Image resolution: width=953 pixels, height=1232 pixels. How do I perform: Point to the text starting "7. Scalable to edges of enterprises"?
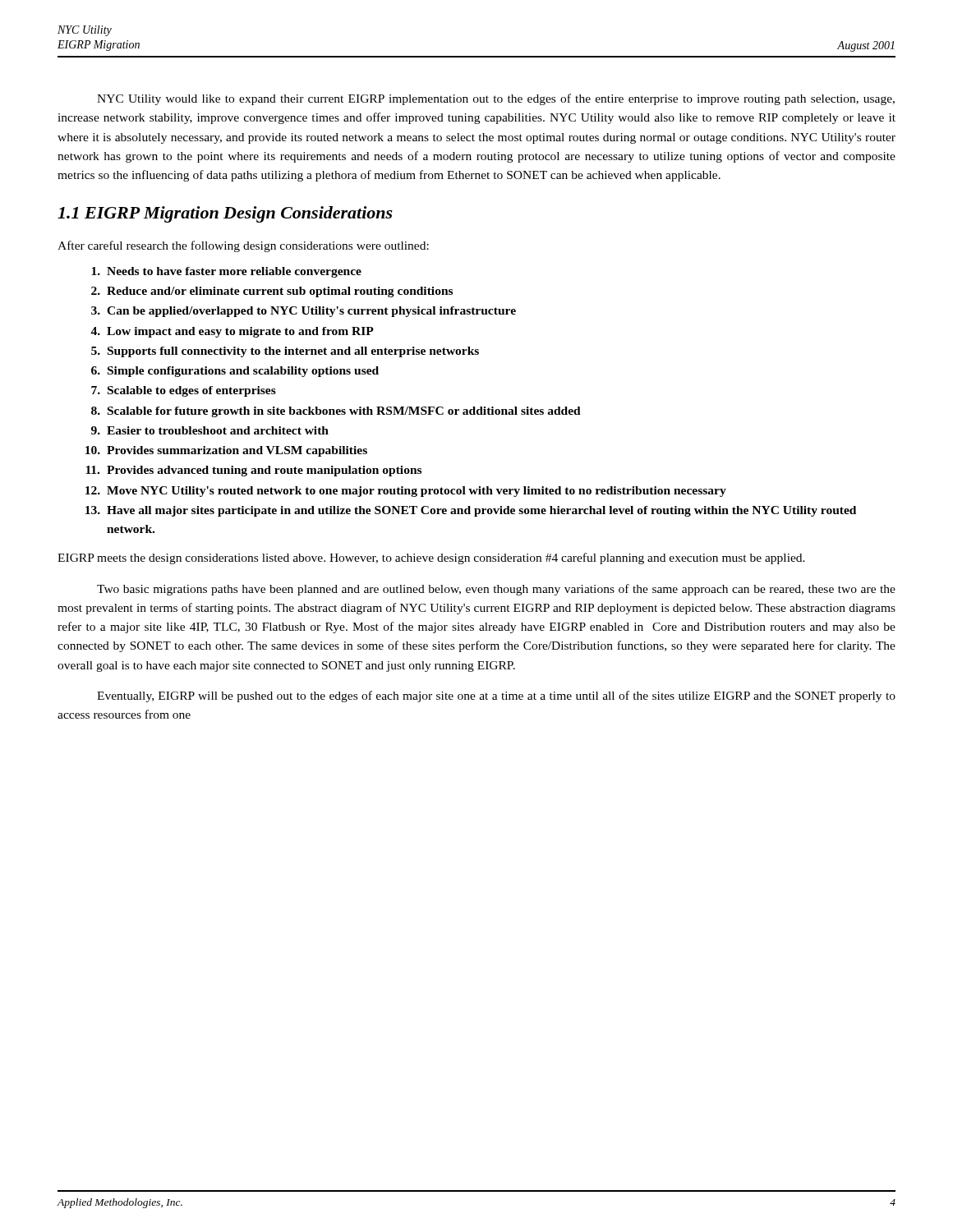click(184, 391)
